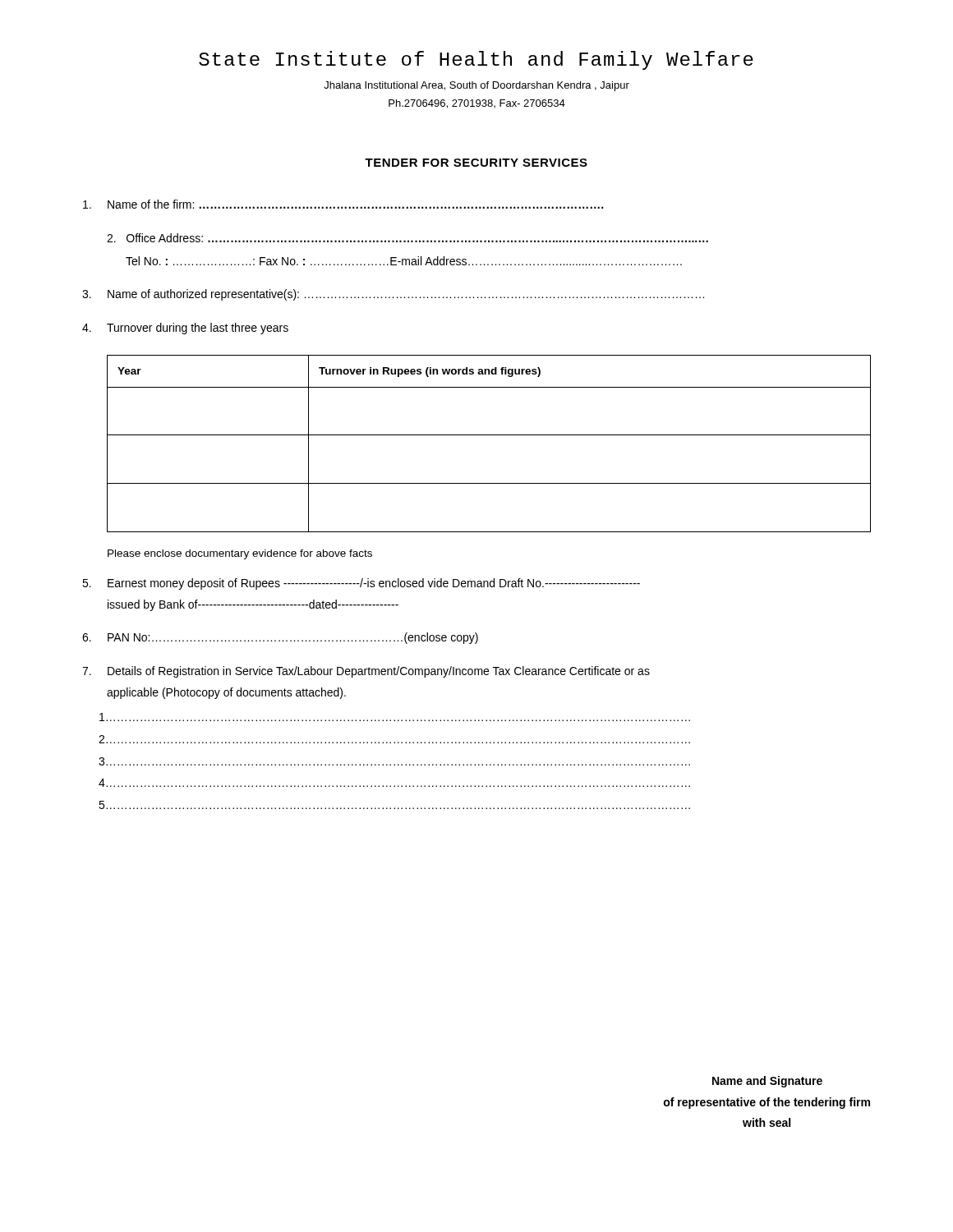Find the title that says "State Institute of Health and Family Welfare"
Viewport: 953px width, 1232px height.
click(x=476, y=60)
